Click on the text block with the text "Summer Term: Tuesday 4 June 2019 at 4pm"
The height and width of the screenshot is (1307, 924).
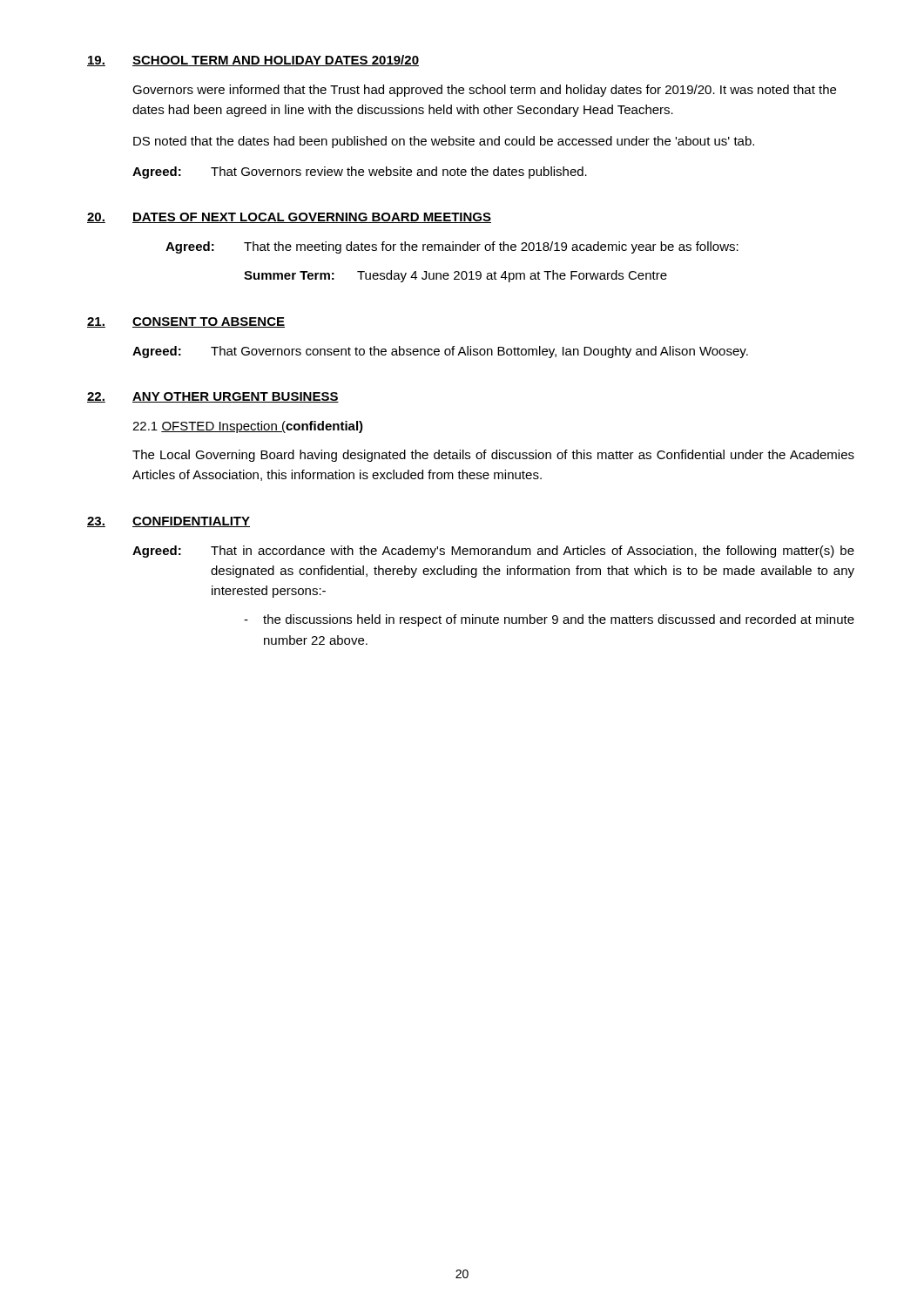click(x=549, y=275)
